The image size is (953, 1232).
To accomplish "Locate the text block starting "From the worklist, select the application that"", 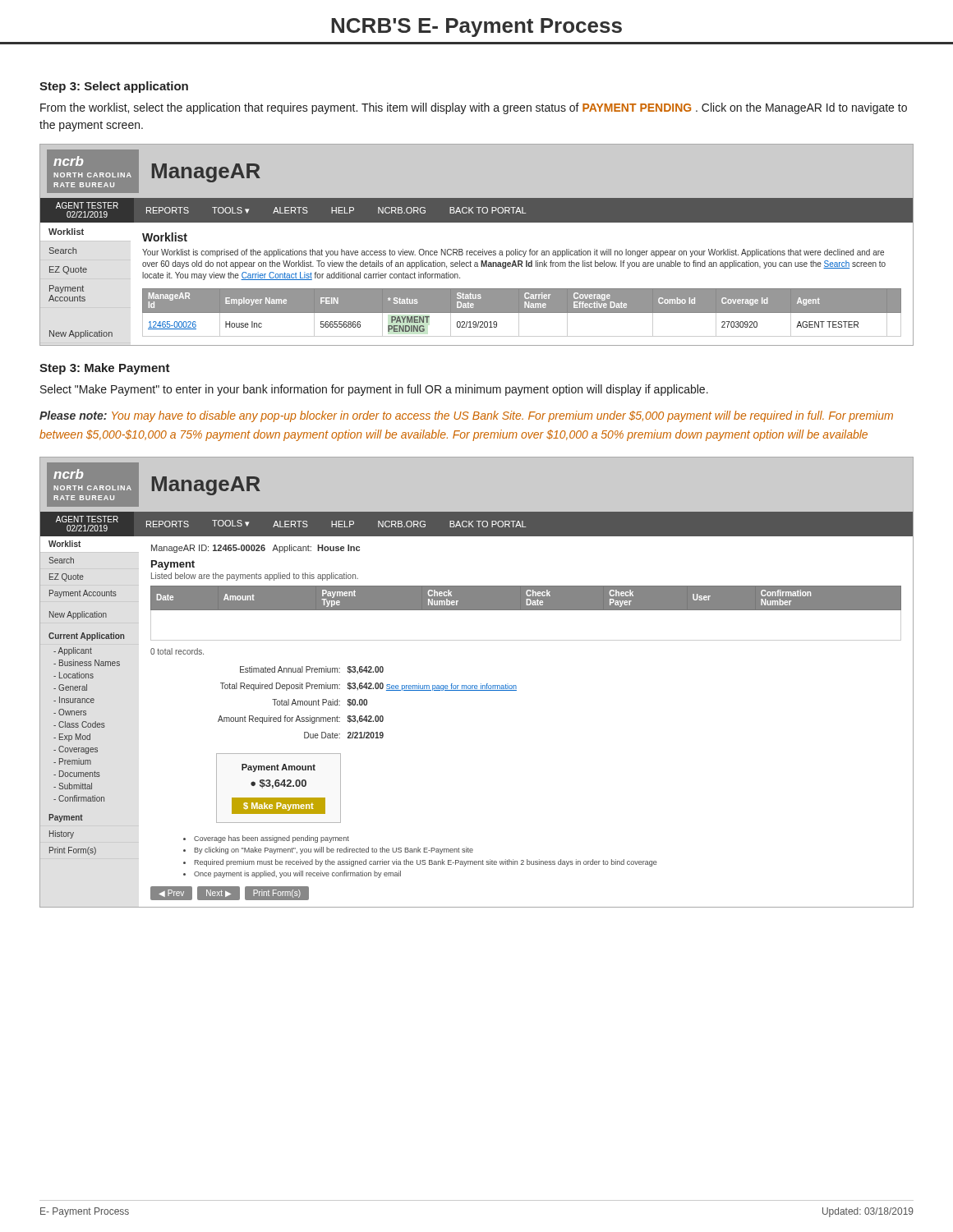I will point(473,116).
